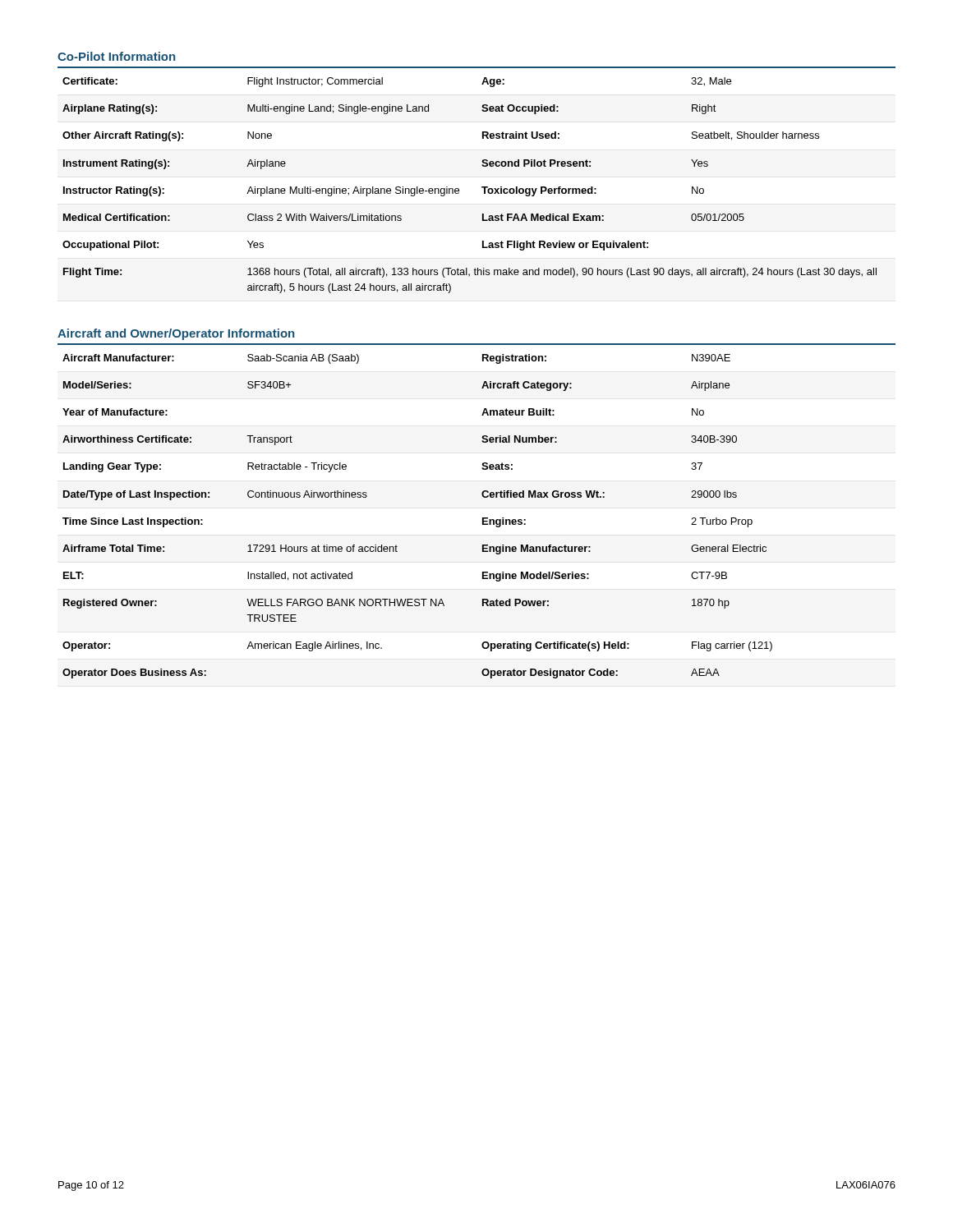Image resolution: width=953 pixels, height=1232 pixels.
Task: Select the table that reads "Instructor Rating(s):"
Action: pos(476,185)
